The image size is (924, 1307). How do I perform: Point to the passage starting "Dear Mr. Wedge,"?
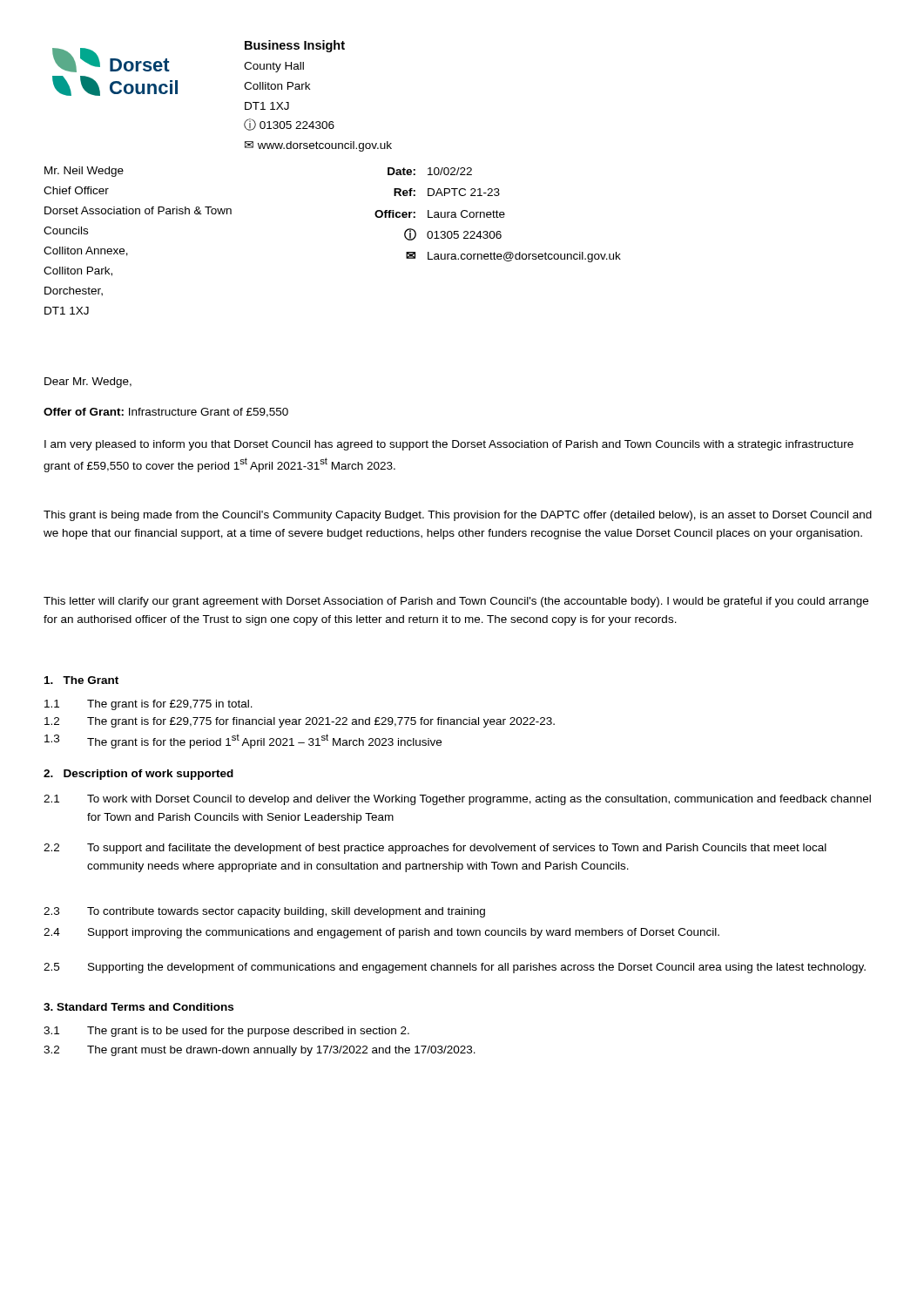click(x=88, y=381)
